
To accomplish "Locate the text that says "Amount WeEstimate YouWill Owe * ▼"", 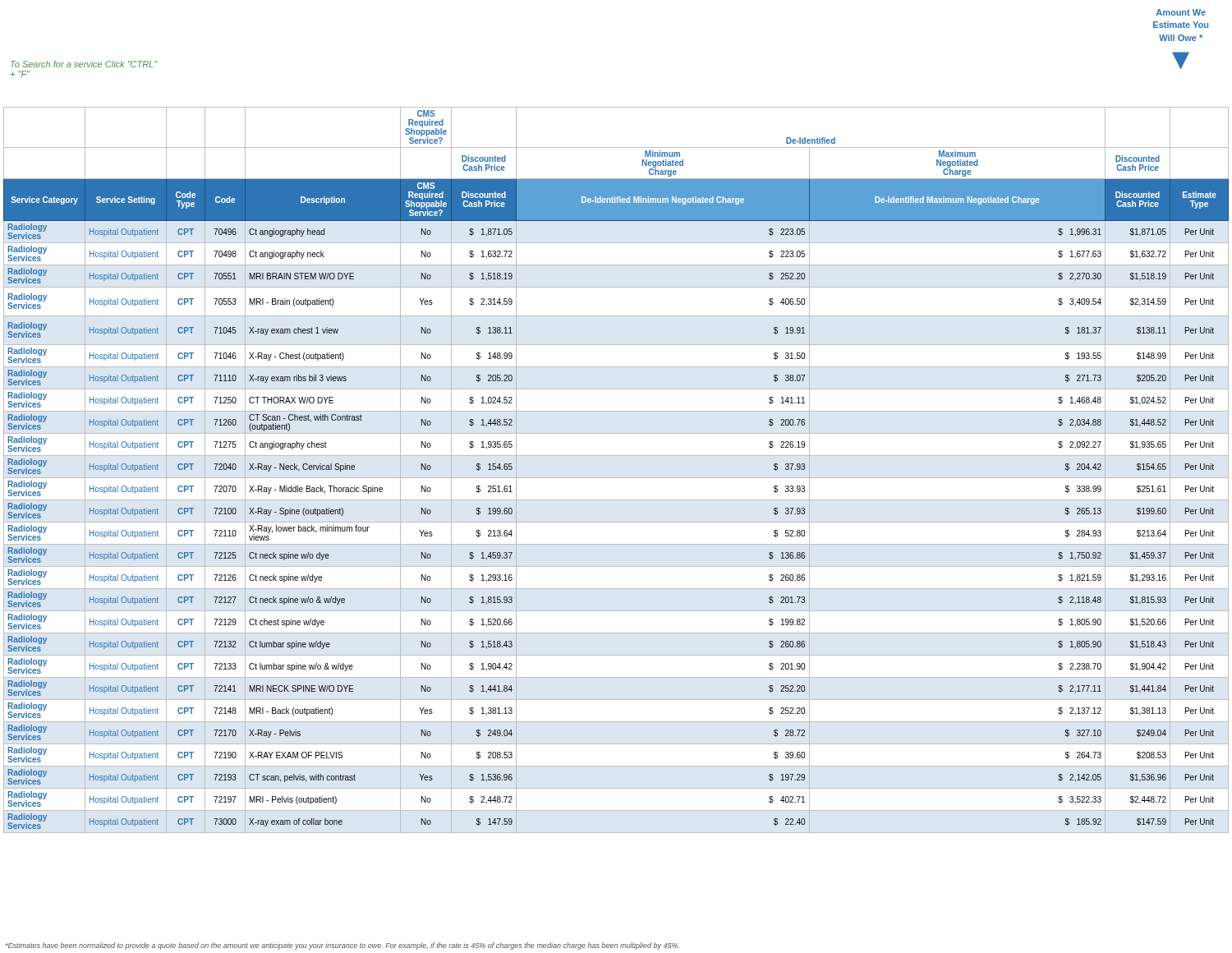I will click(x=1181, y=41).
